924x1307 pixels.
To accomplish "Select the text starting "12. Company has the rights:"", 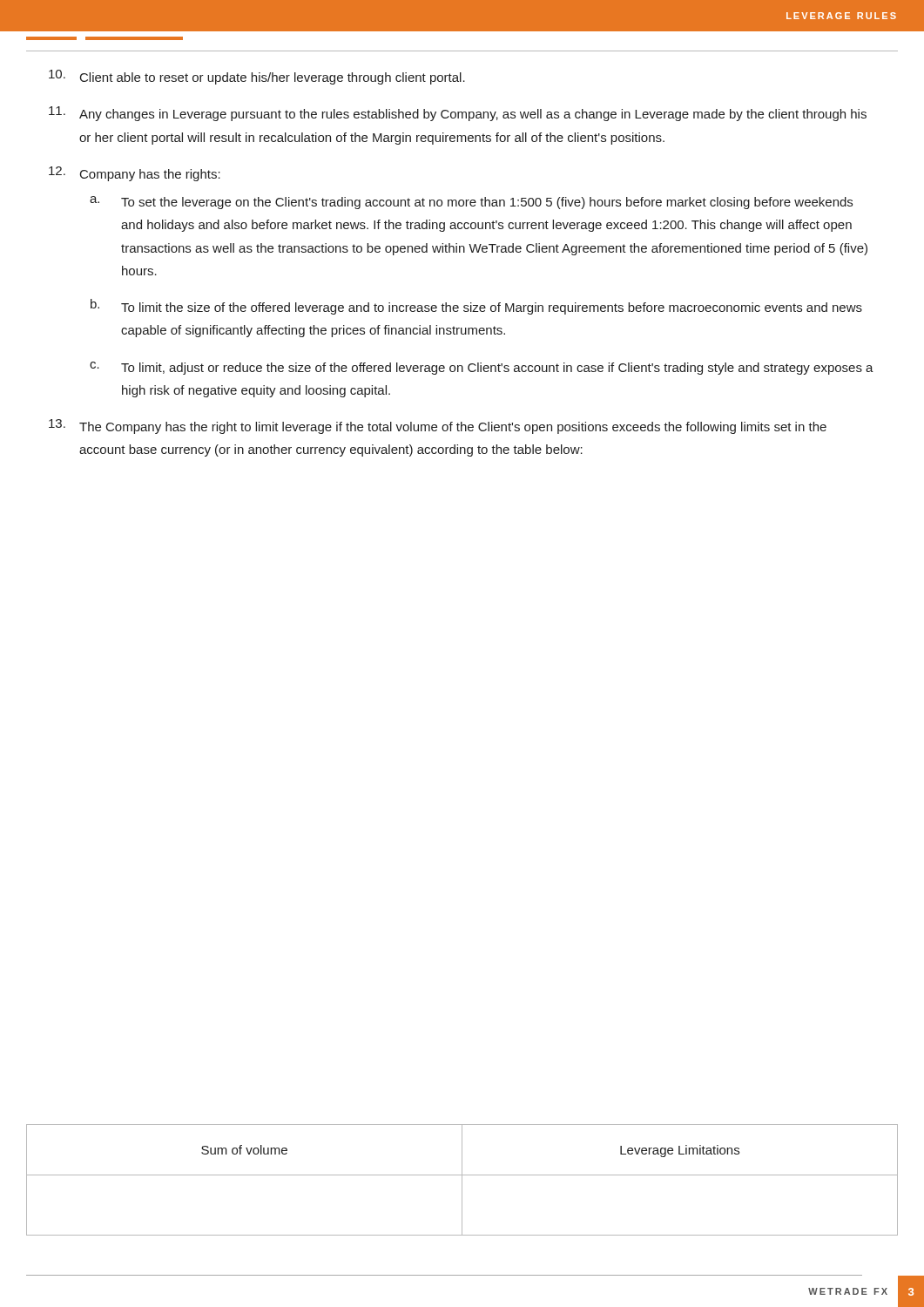I will coord(134,174).
